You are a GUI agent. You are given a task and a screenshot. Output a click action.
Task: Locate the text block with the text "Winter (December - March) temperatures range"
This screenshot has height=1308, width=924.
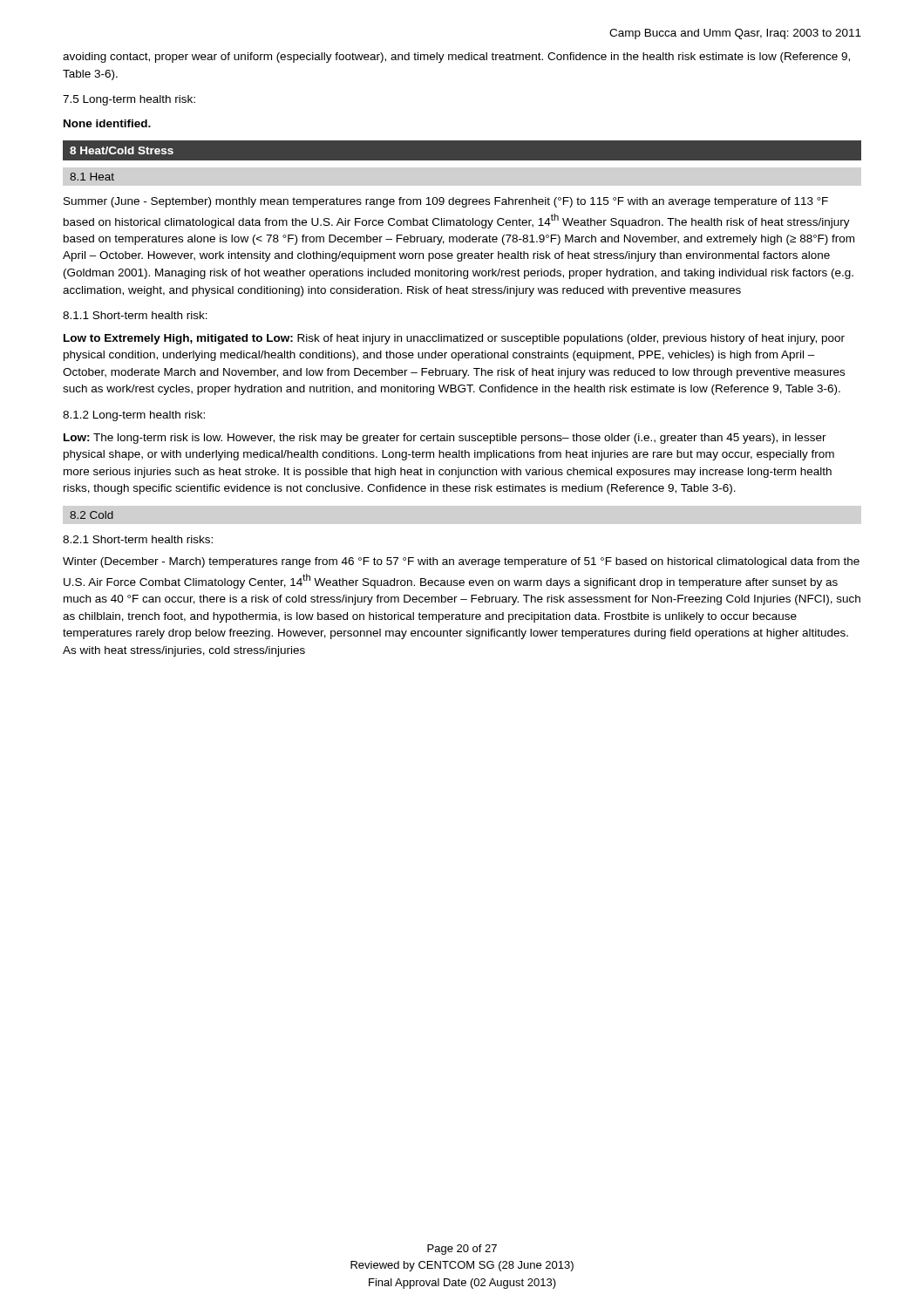tap(462, 606)
